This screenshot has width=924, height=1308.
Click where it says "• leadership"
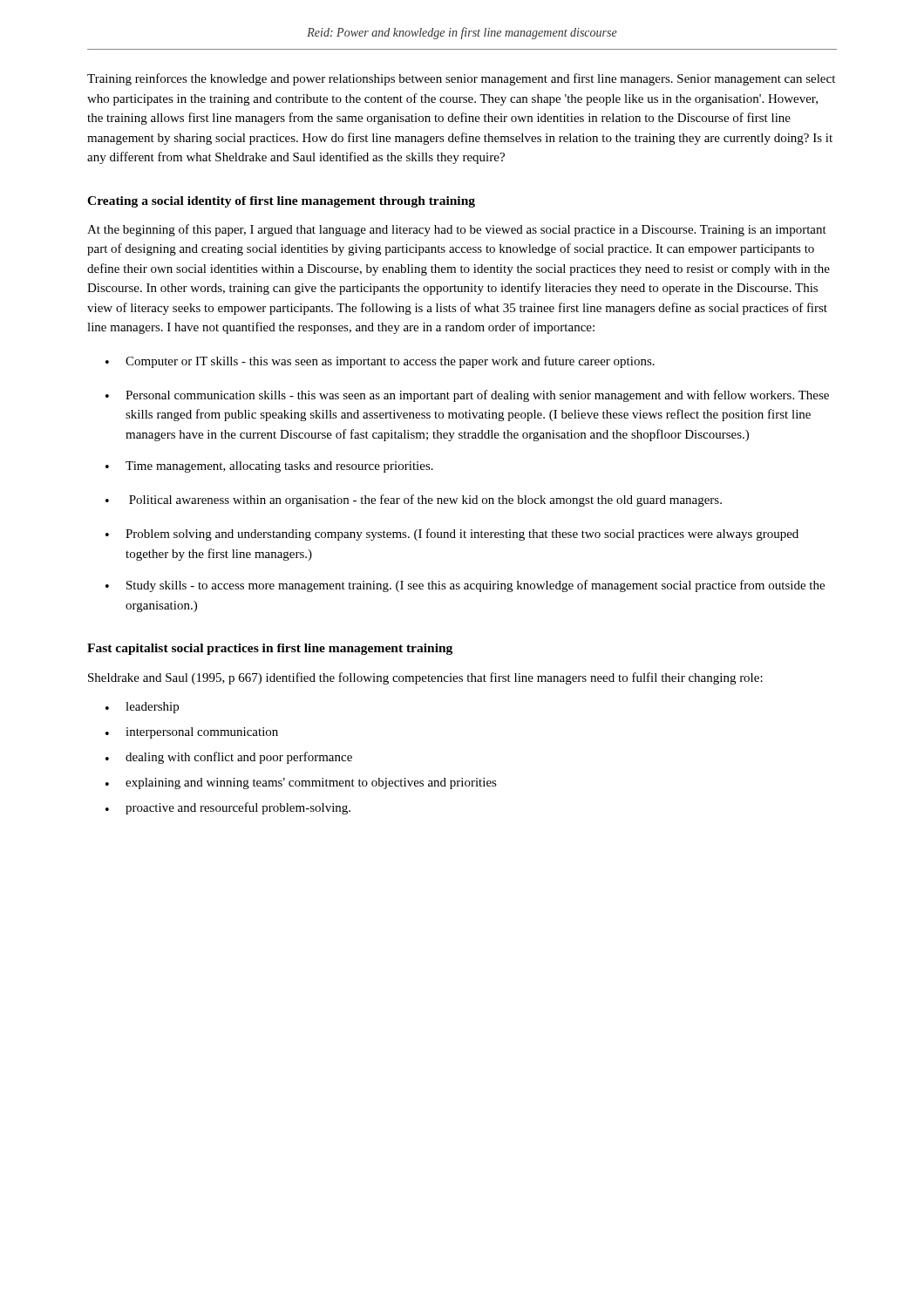pos(142,708)
